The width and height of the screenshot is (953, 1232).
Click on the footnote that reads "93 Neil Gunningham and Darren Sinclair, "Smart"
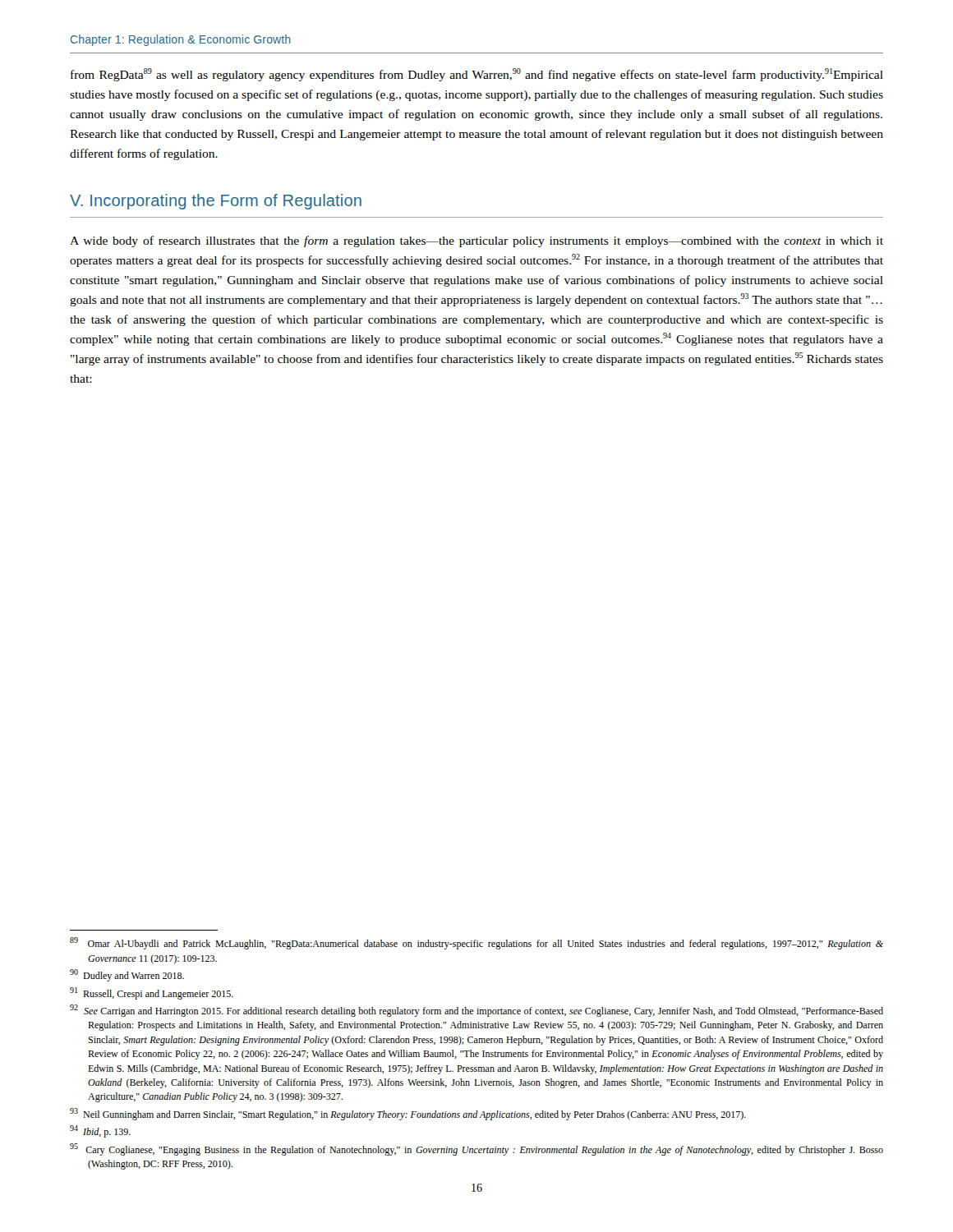(408, 1114)
